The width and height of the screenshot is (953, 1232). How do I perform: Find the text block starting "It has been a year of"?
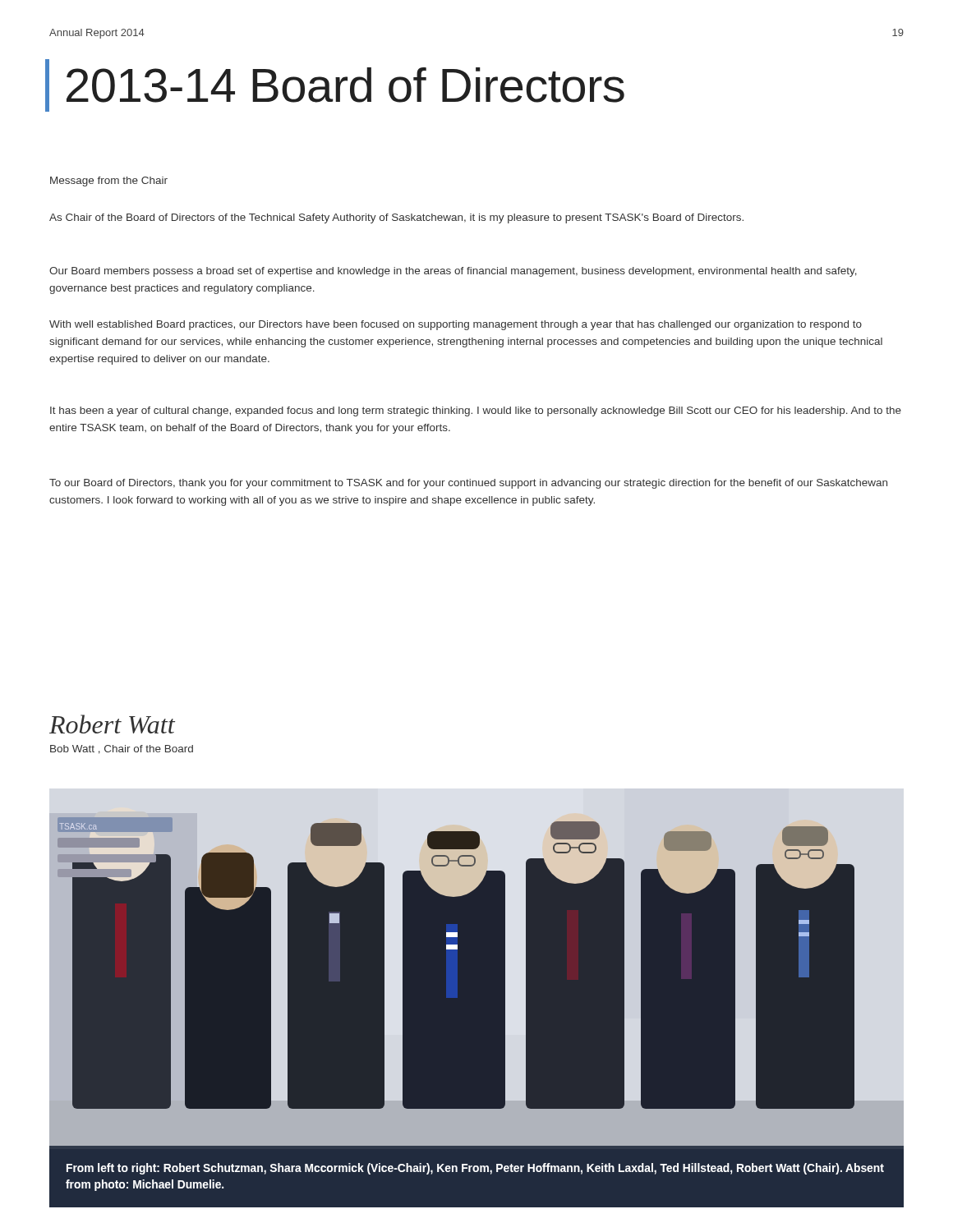475,419
